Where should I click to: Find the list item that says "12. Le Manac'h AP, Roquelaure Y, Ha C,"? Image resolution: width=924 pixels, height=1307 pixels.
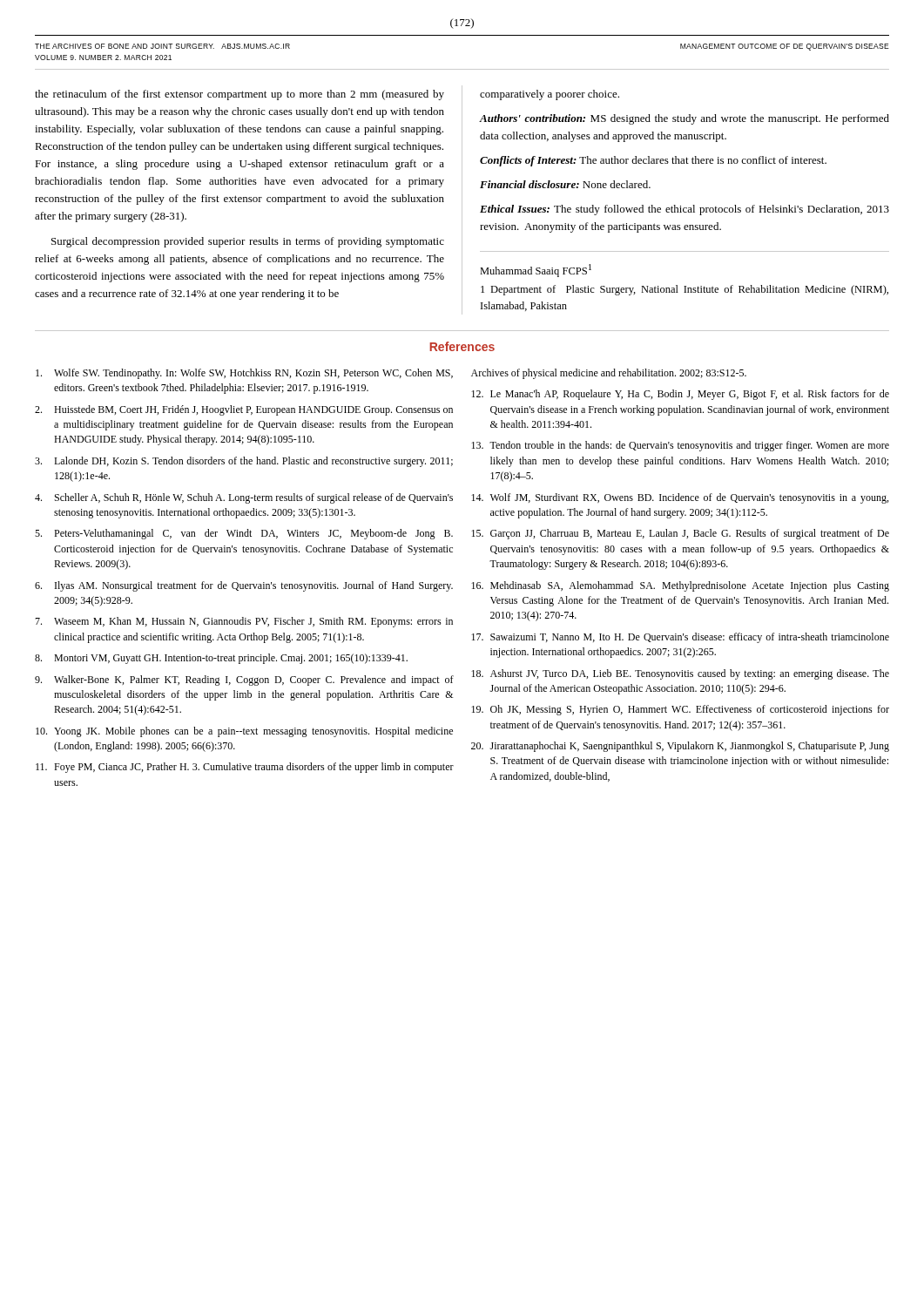pos(680,410)
